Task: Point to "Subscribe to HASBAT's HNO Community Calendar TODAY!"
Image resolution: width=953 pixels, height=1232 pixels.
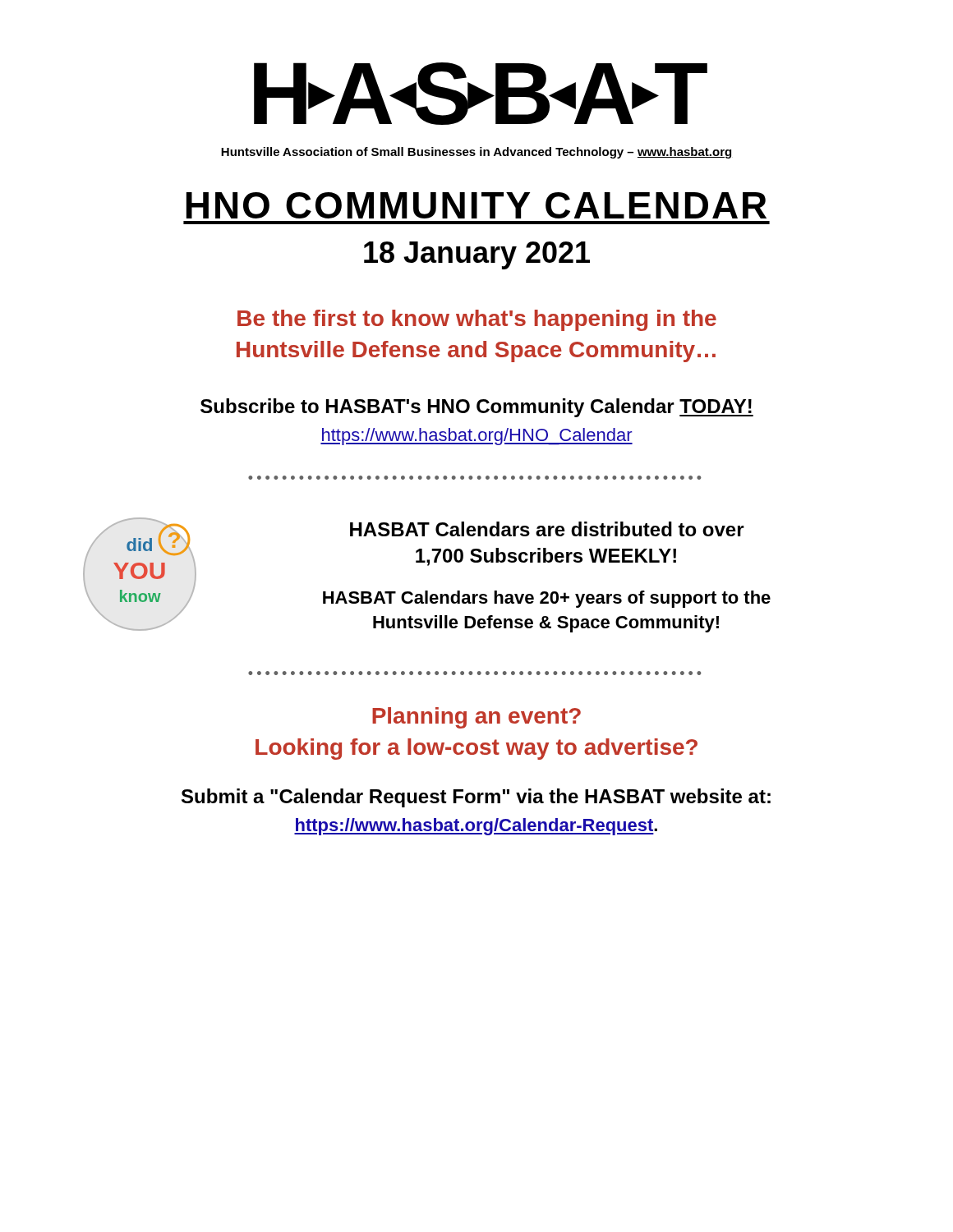Action: pos(476,406)
